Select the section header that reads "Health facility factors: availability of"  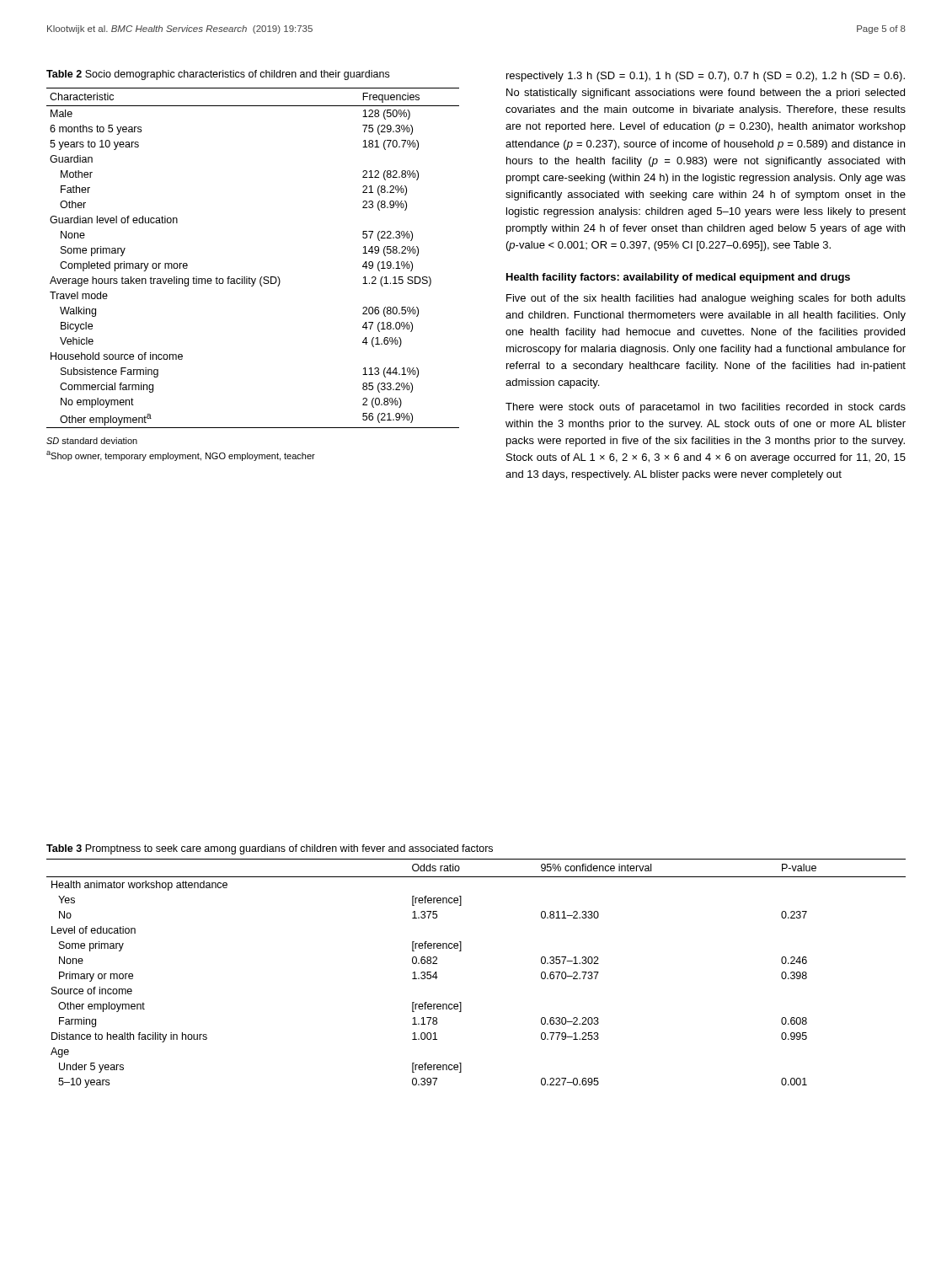pyautogui.click(x=678, y=276)
